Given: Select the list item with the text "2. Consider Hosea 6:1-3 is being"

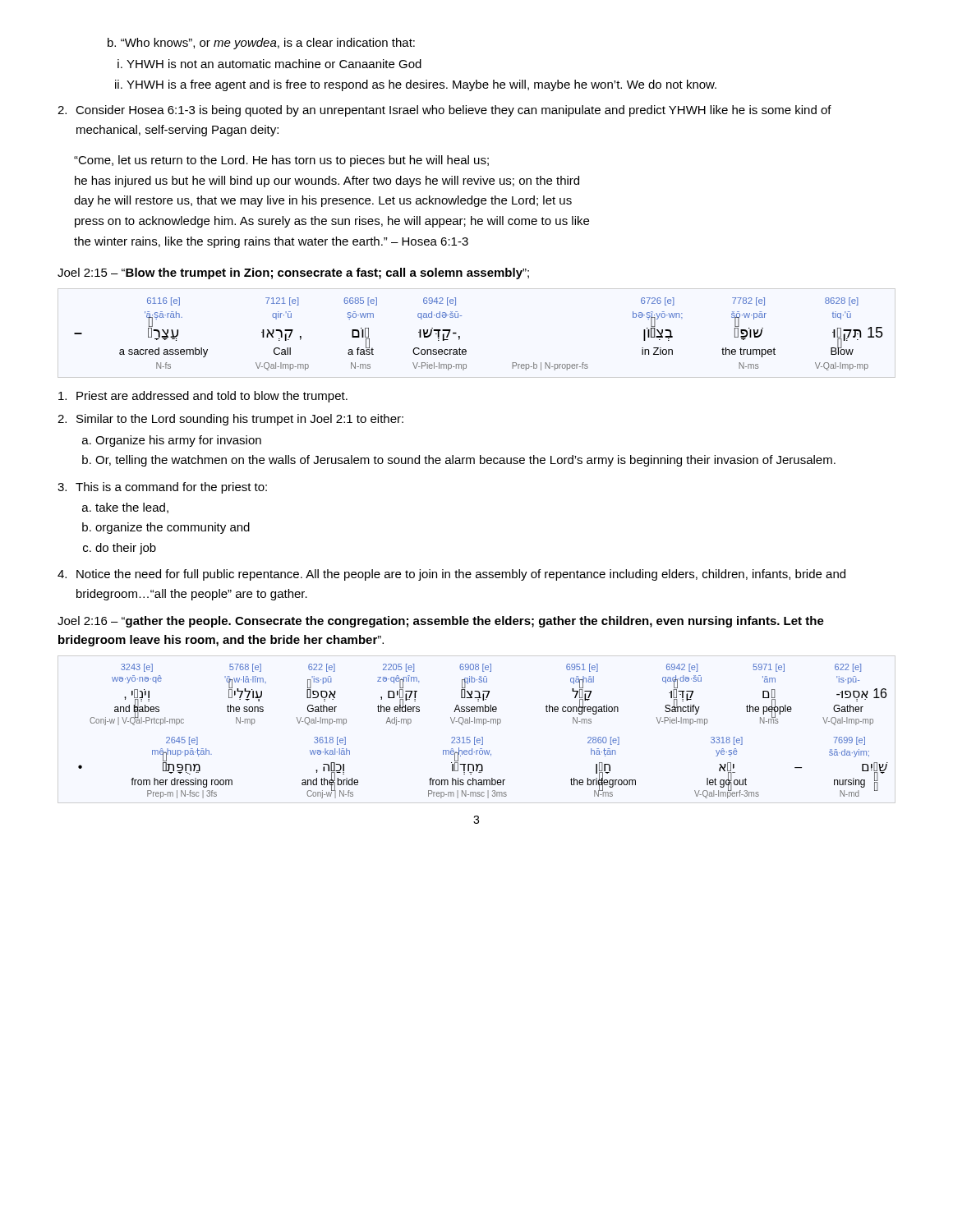Looking at the screenshot, I should [476, 120].
